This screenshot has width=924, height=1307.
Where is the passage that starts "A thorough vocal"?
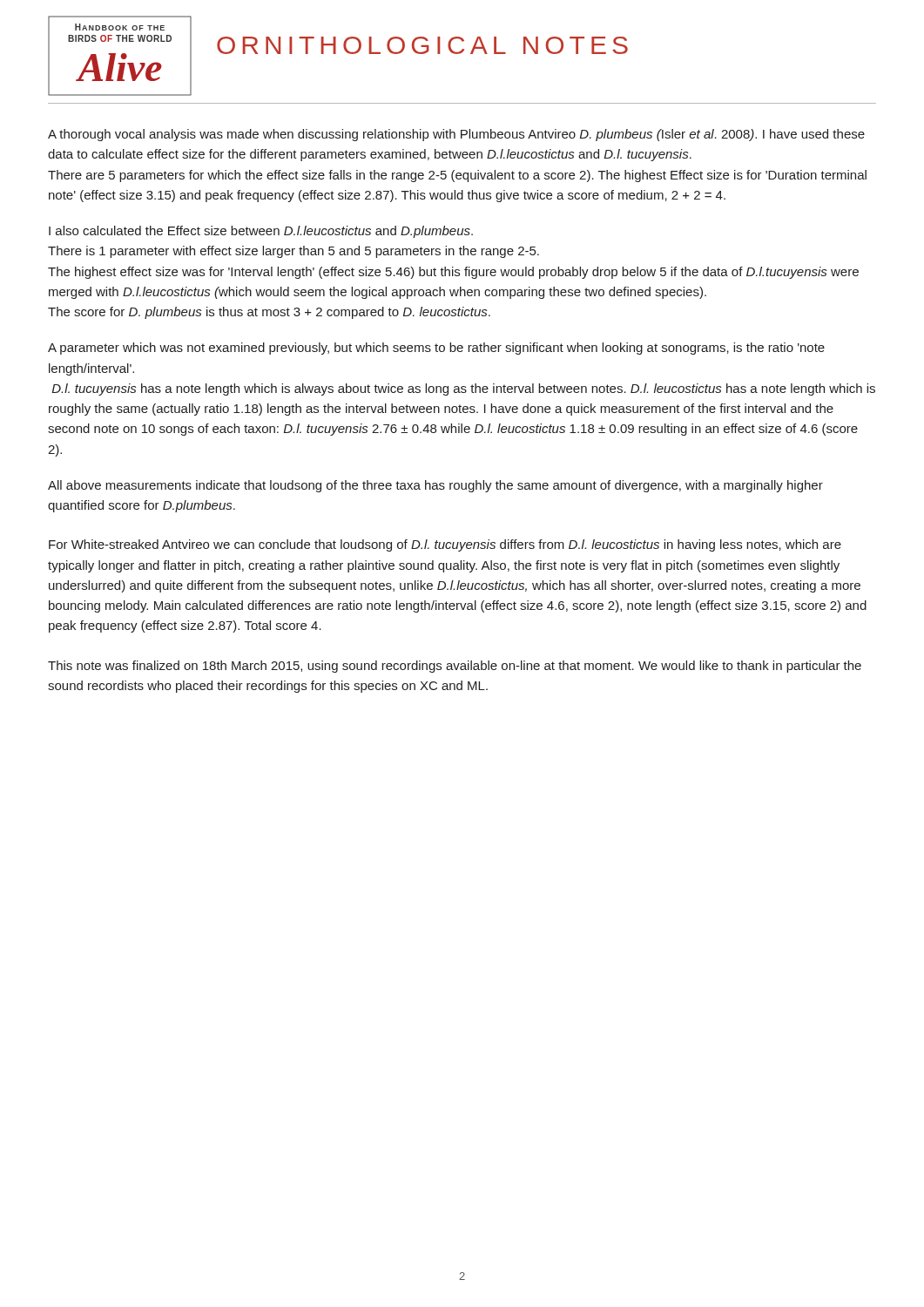click(x=462, y=164)
